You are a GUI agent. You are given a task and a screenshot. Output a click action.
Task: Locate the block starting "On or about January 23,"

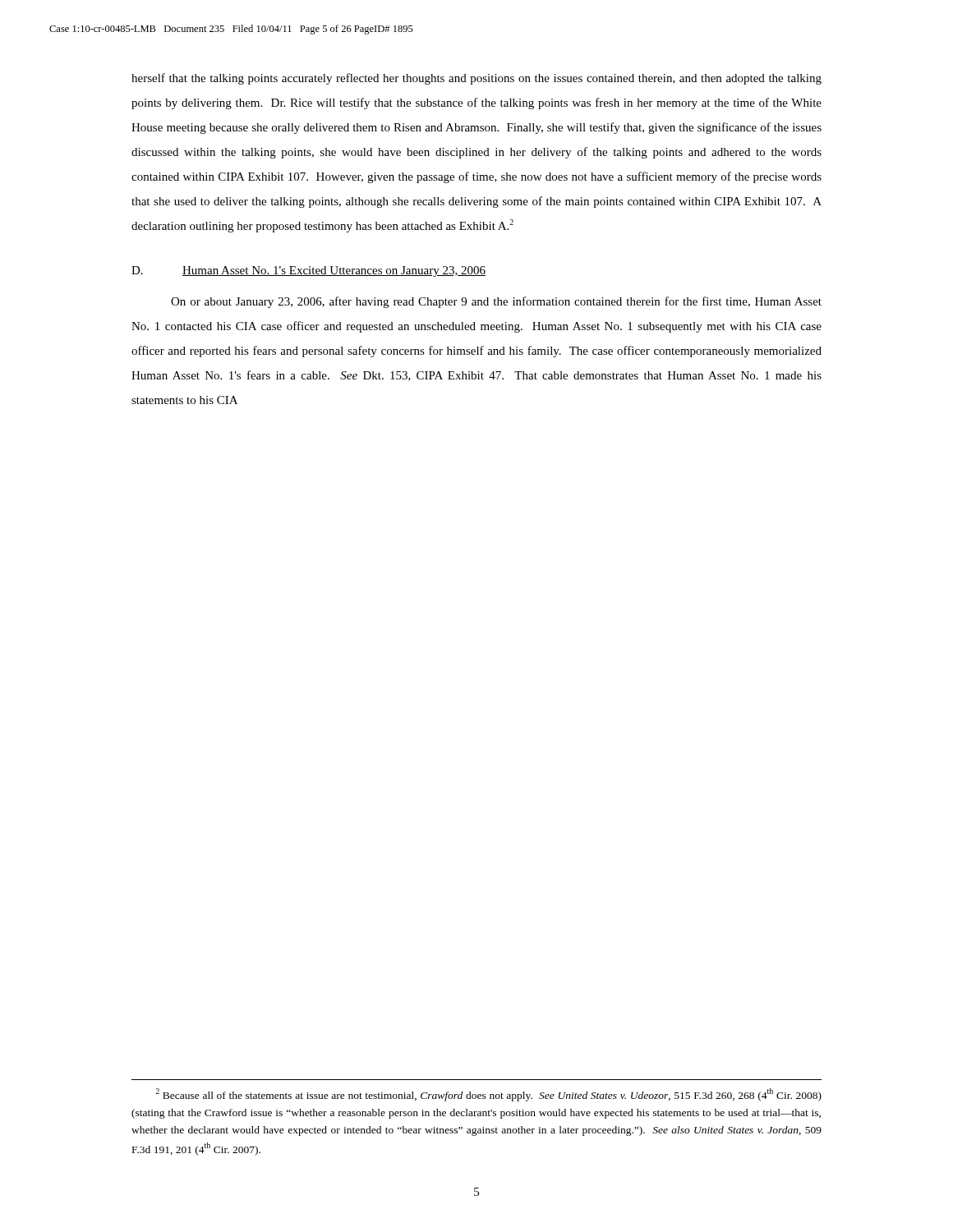coord(476,351)
